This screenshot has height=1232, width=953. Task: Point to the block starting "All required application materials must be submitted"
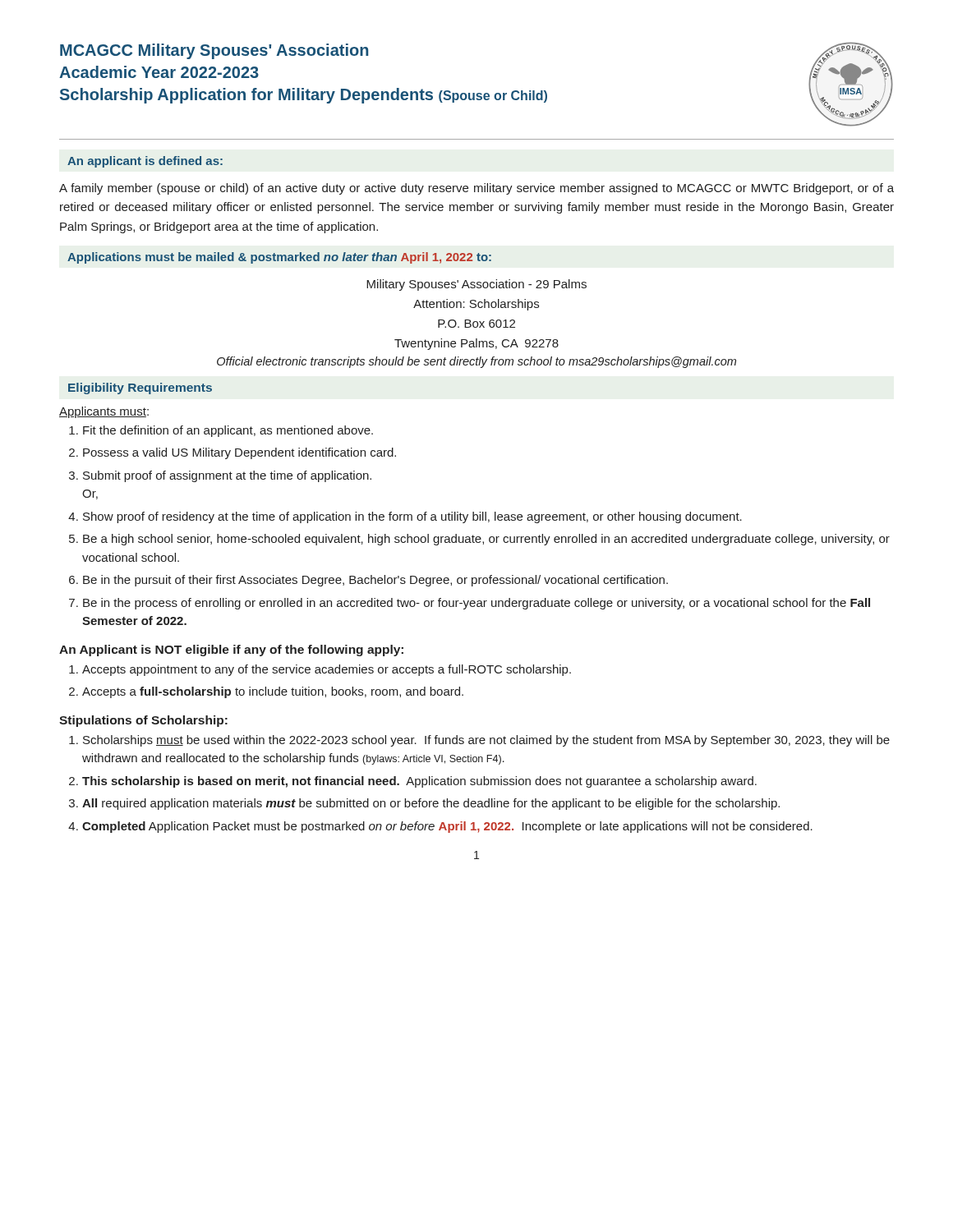[x=432, y=803]
